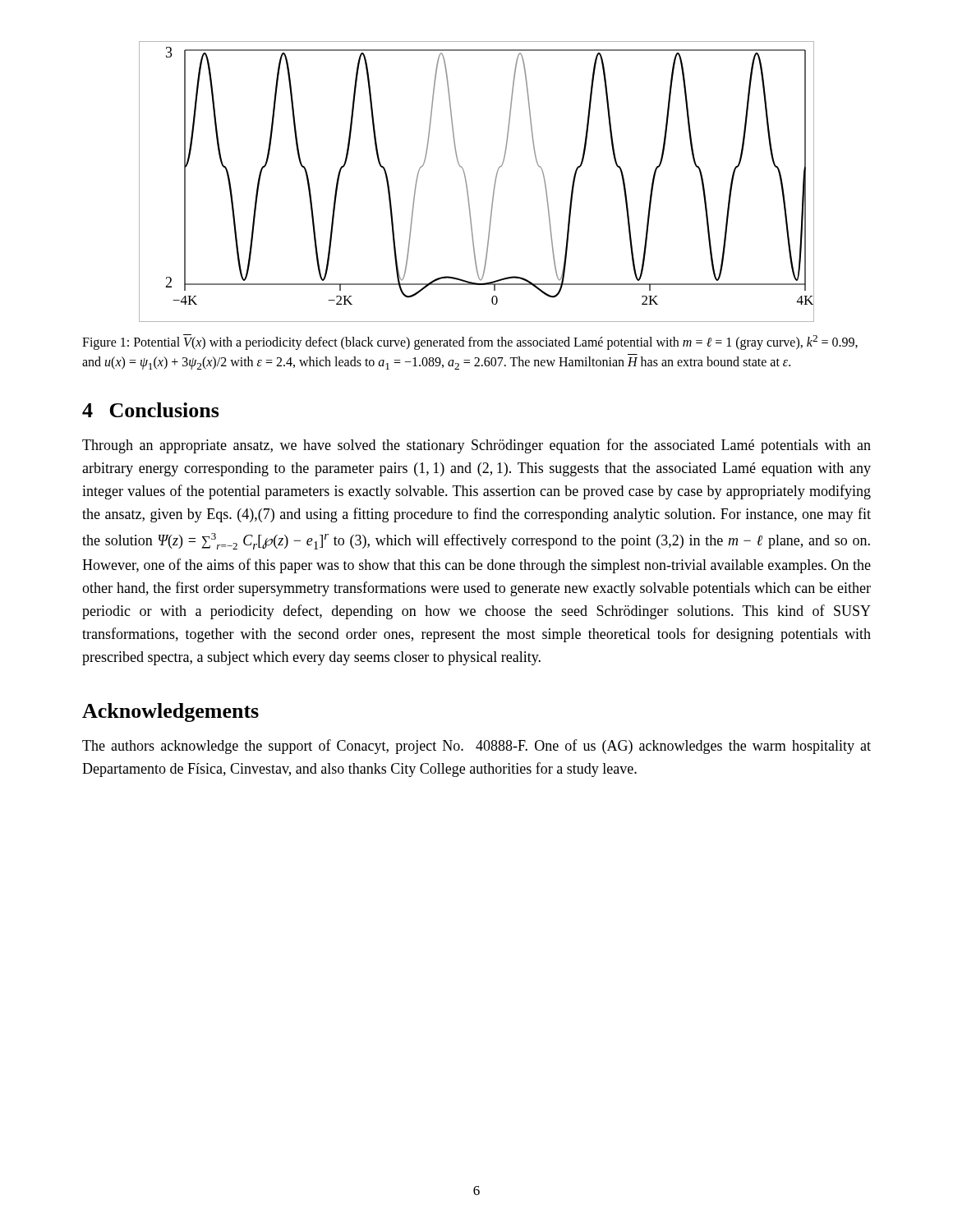953x1232 pixels.
Task: Select the section header with the text "4 Conclusions"
Action: click(151, 410)
